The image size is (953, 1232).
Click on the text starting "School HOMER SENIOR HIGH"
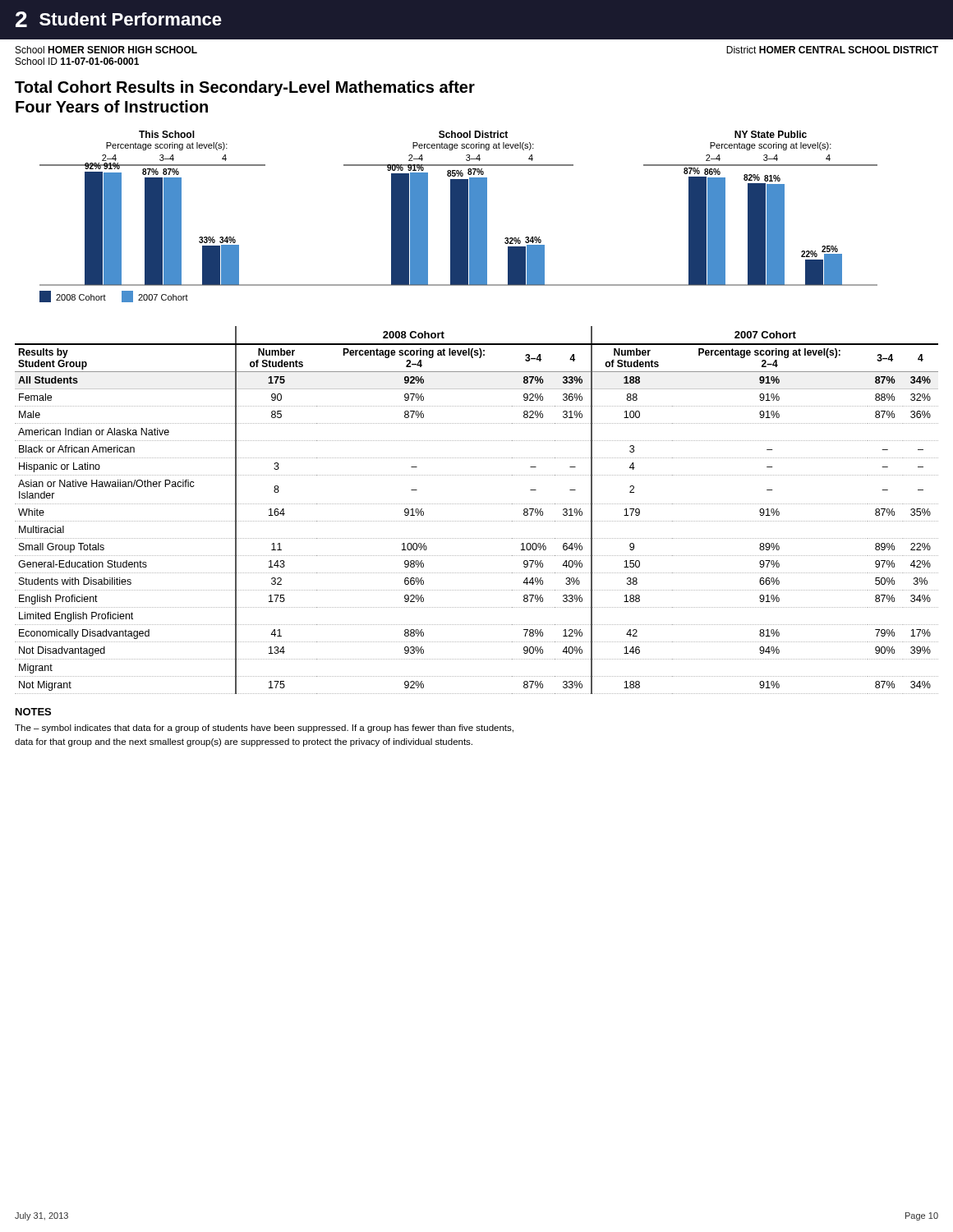pyautogui.click(x=112, y=50)
